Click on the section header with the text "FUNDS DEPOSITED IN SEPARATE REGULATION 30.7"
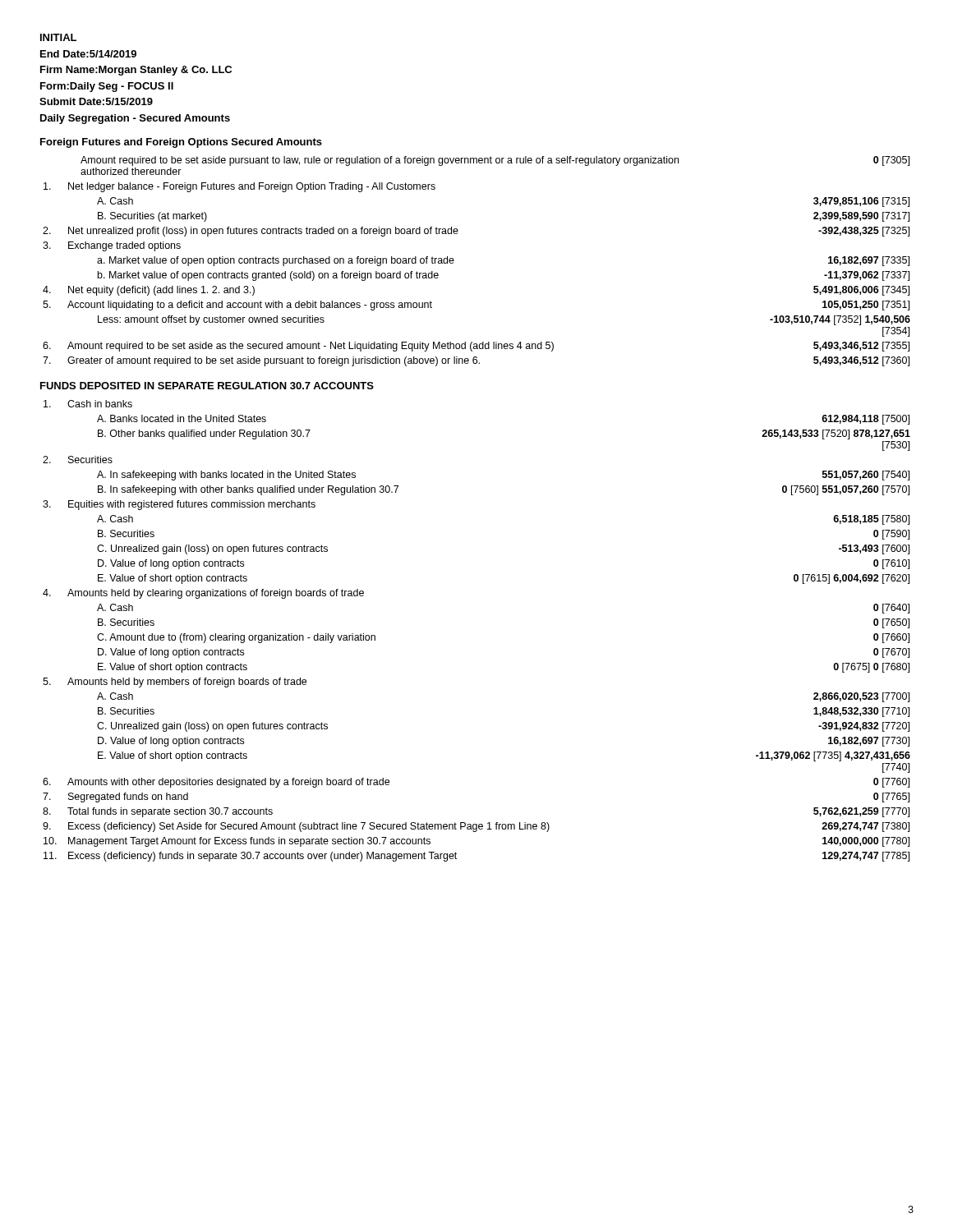The image size is (953, 1232). 207,386
